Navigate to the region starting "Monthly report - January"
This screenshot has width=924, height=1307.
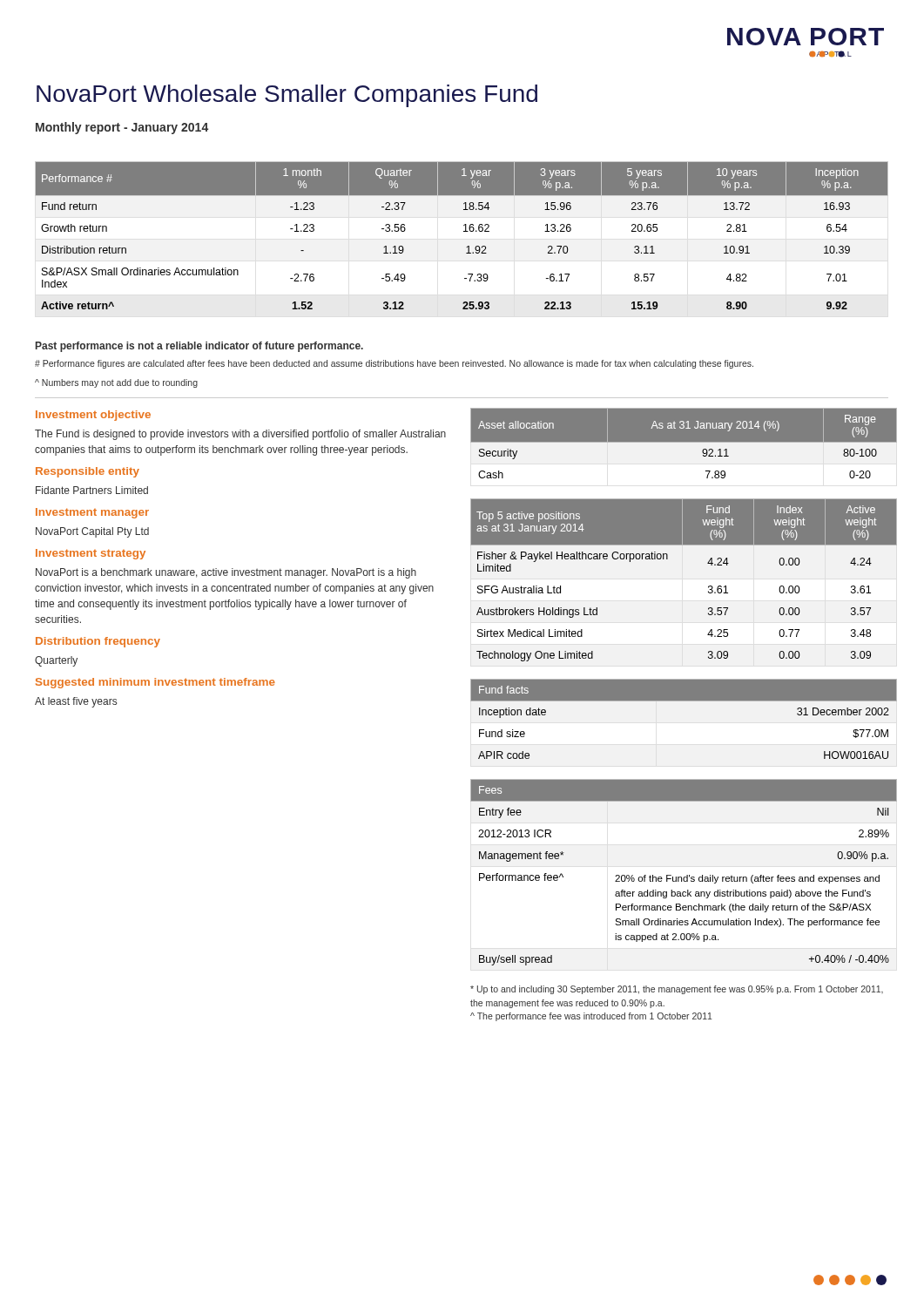122,127
